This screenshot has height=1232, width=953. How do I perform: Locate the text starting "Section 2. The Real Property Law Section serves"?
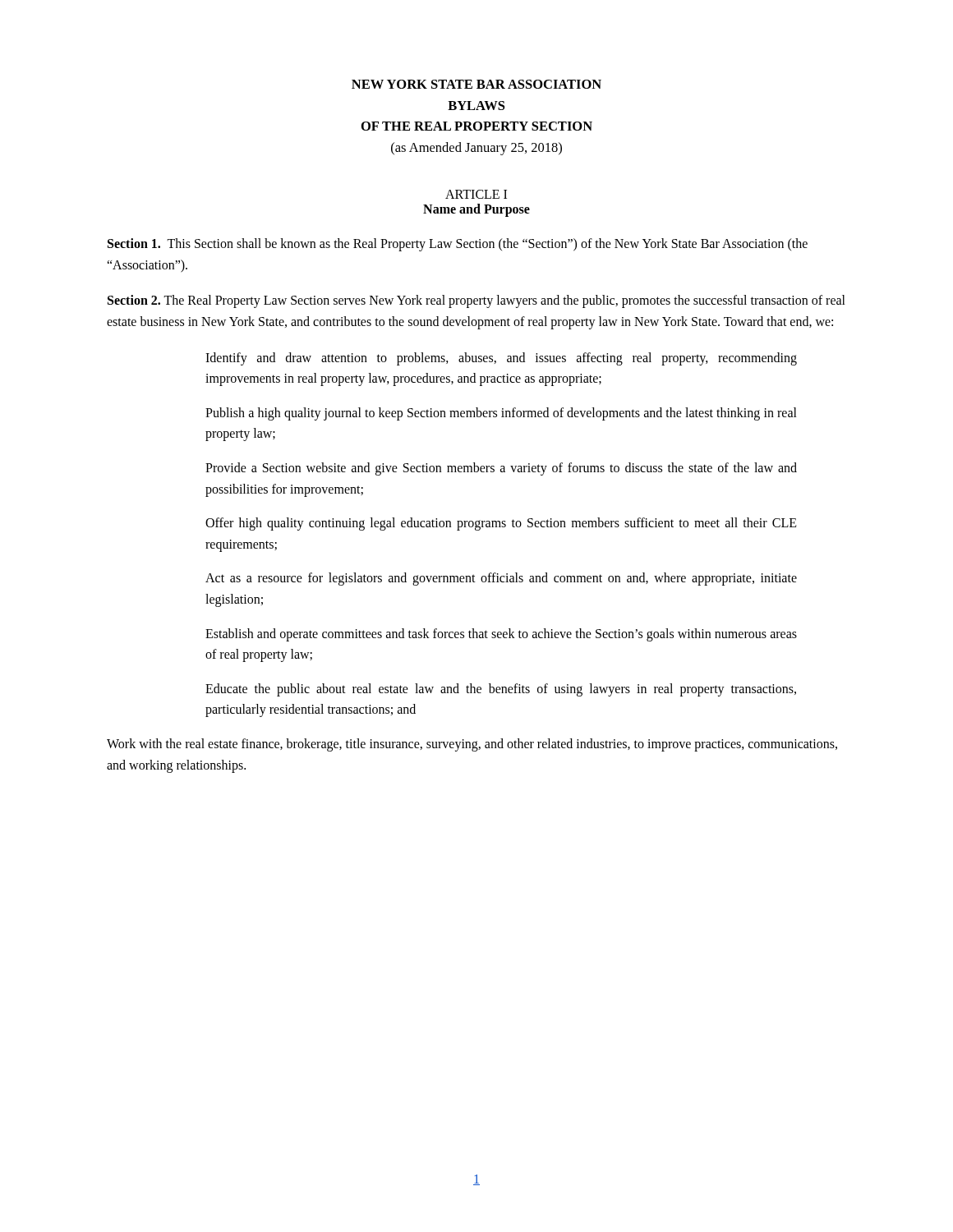[x=476, y=311]
